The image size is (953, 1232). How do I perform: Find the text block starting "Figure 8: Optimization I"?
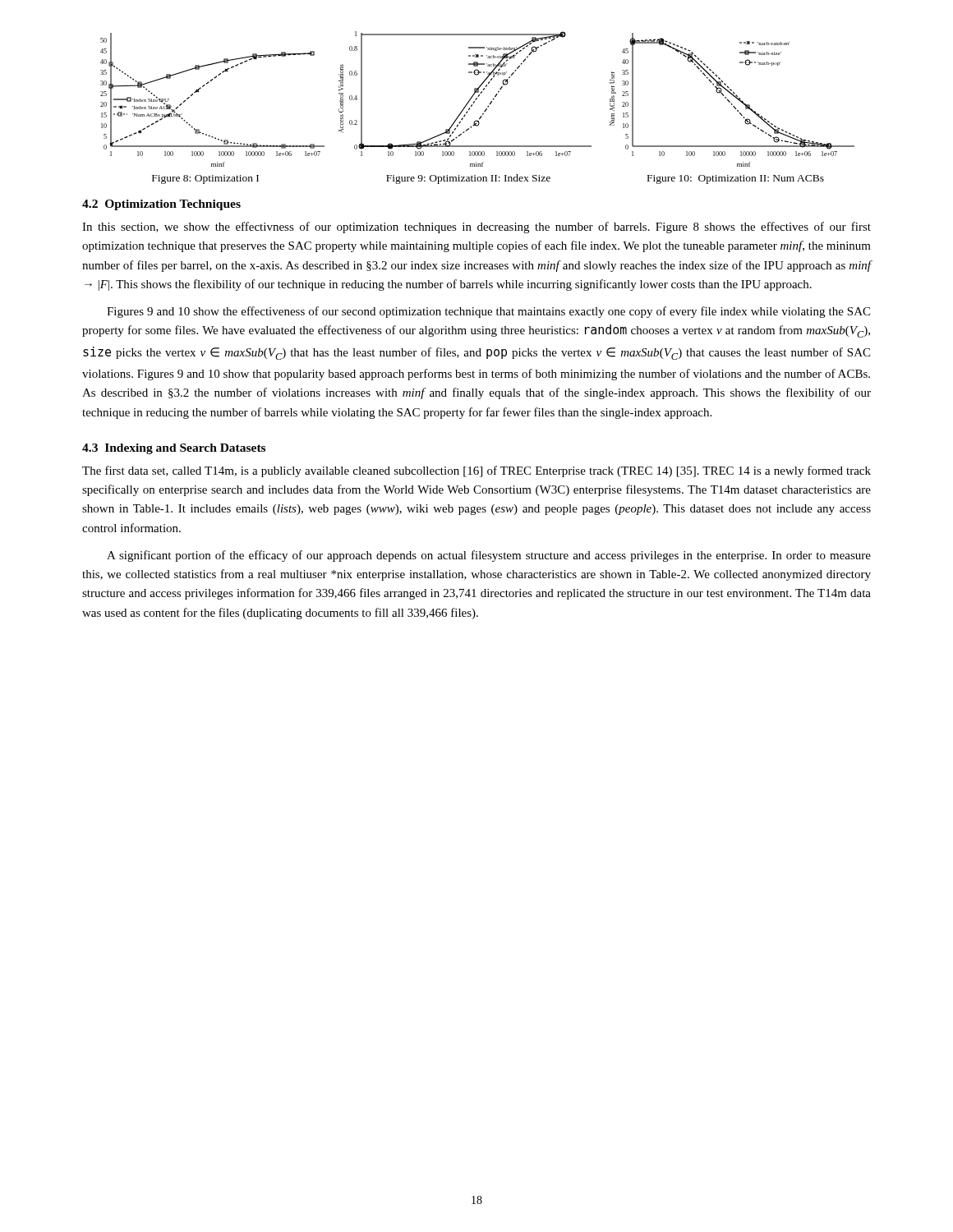coord(205,178)
